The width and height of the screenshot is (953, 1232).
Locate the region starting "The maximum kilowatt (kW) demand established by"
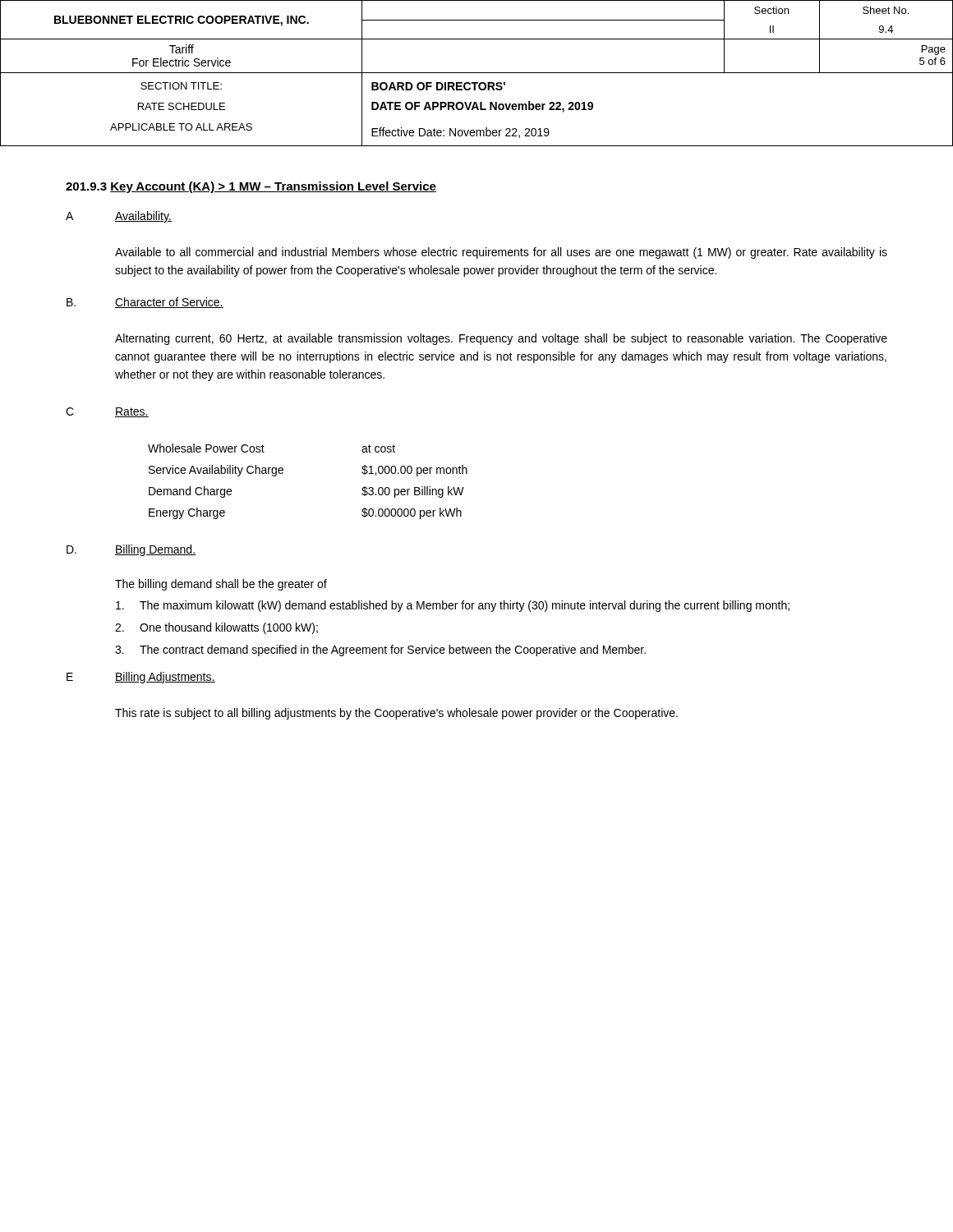[x=501, y=605]
